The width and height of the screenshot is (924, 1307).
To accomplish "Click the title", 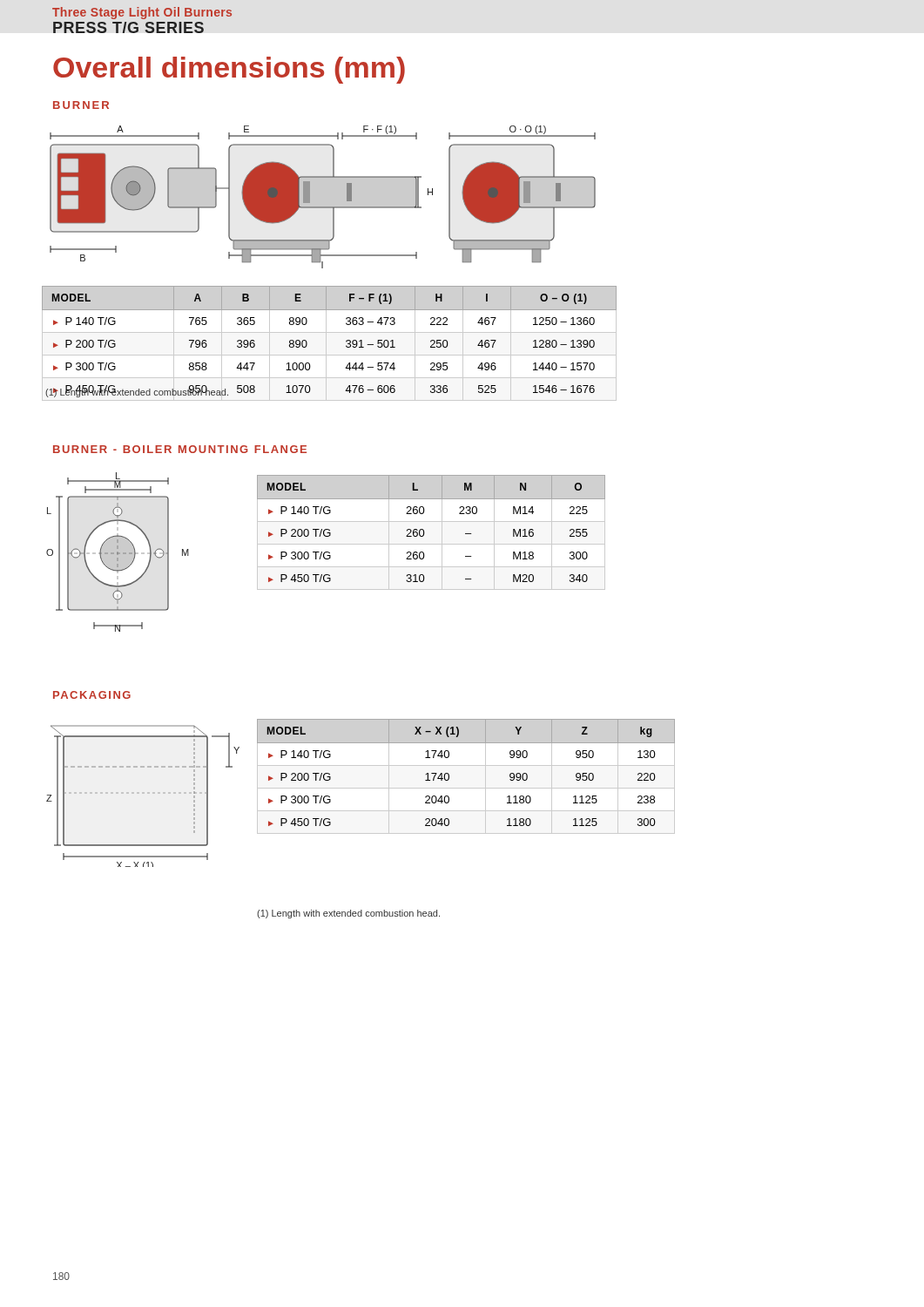I will 128,28.
